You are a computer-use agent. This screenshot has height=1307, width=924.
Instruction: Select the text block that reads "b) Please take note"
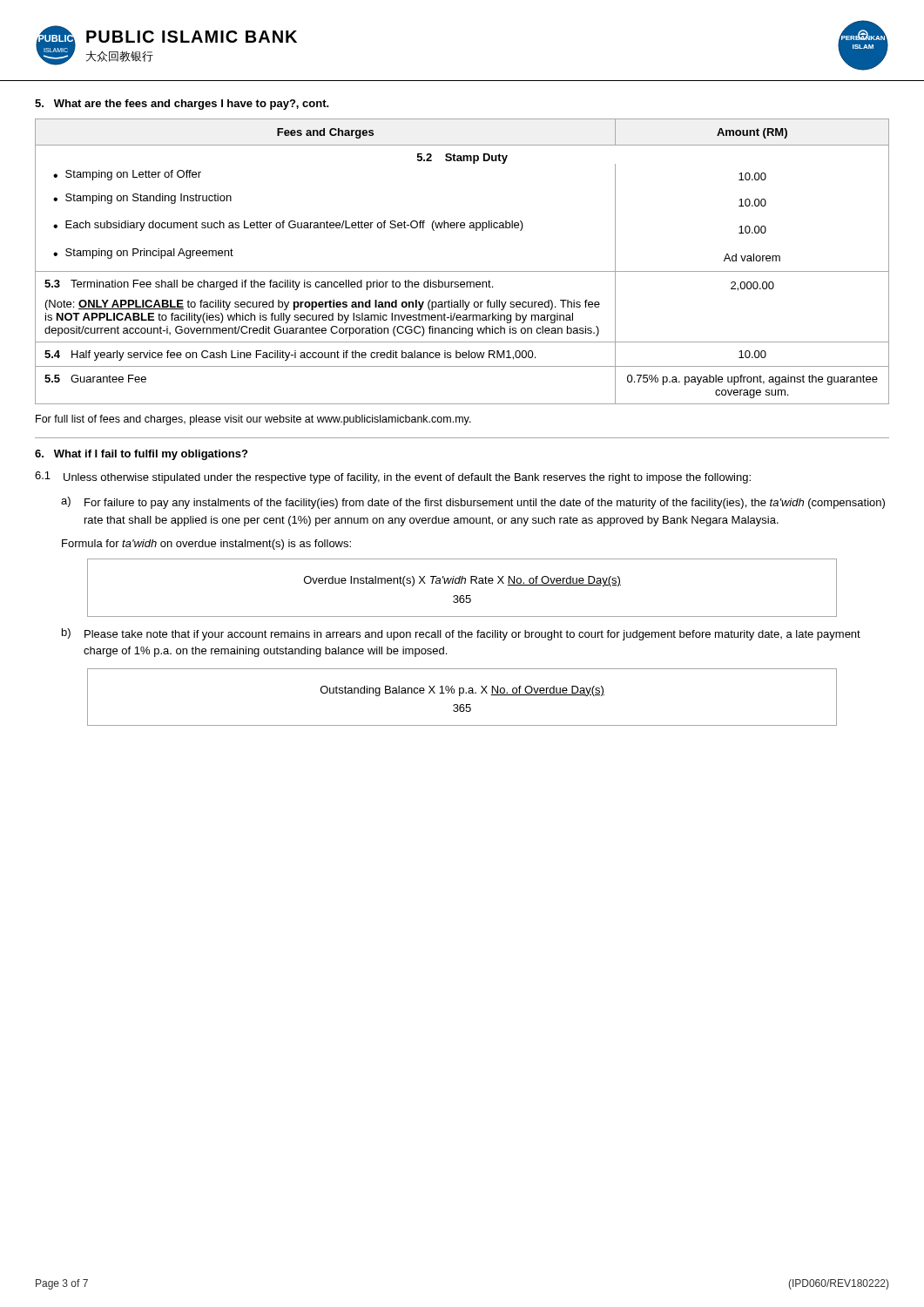click(475, 642)
